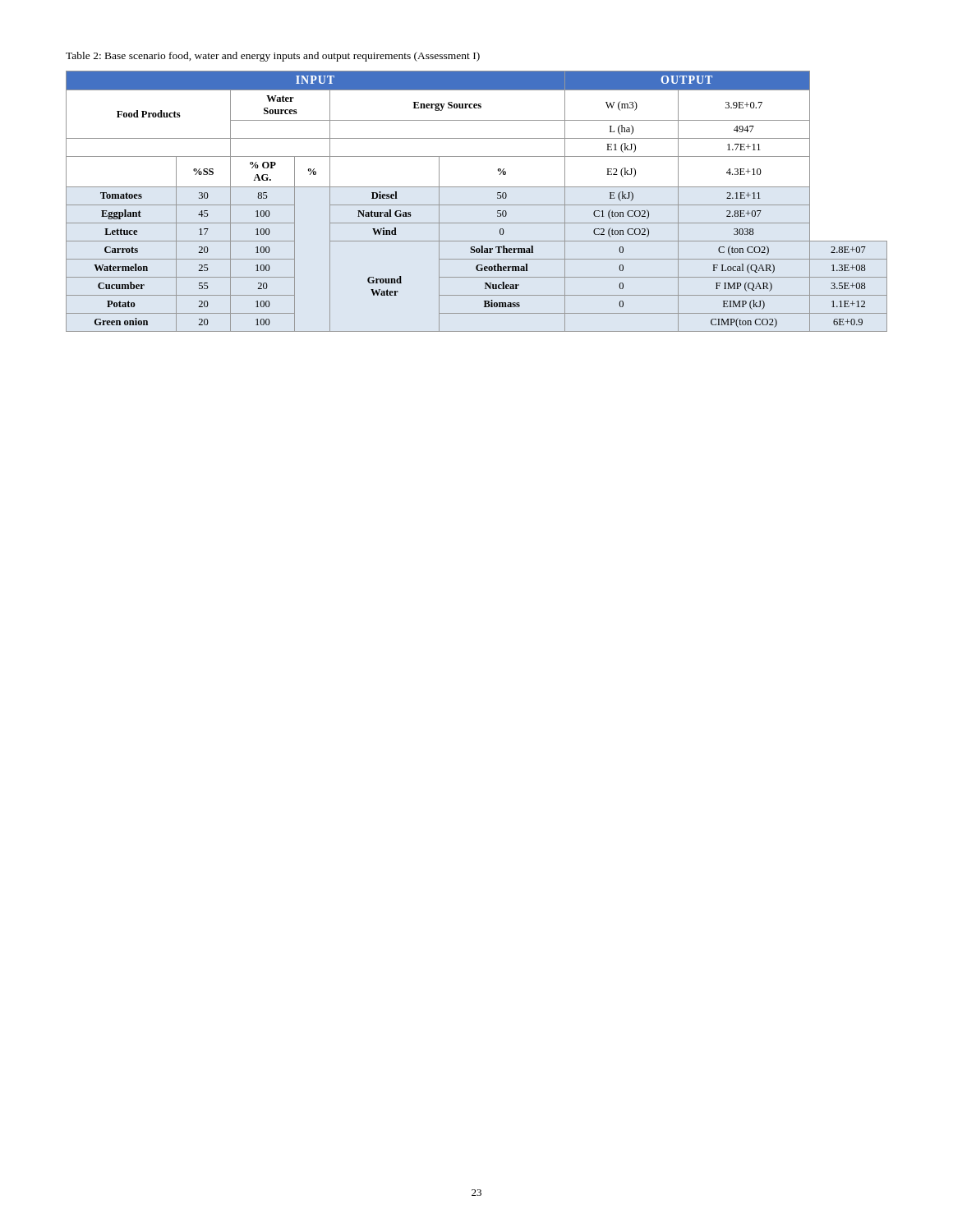Find the table
The height and width of the screenshot is (1232, 953).
[x=476, y=201]
